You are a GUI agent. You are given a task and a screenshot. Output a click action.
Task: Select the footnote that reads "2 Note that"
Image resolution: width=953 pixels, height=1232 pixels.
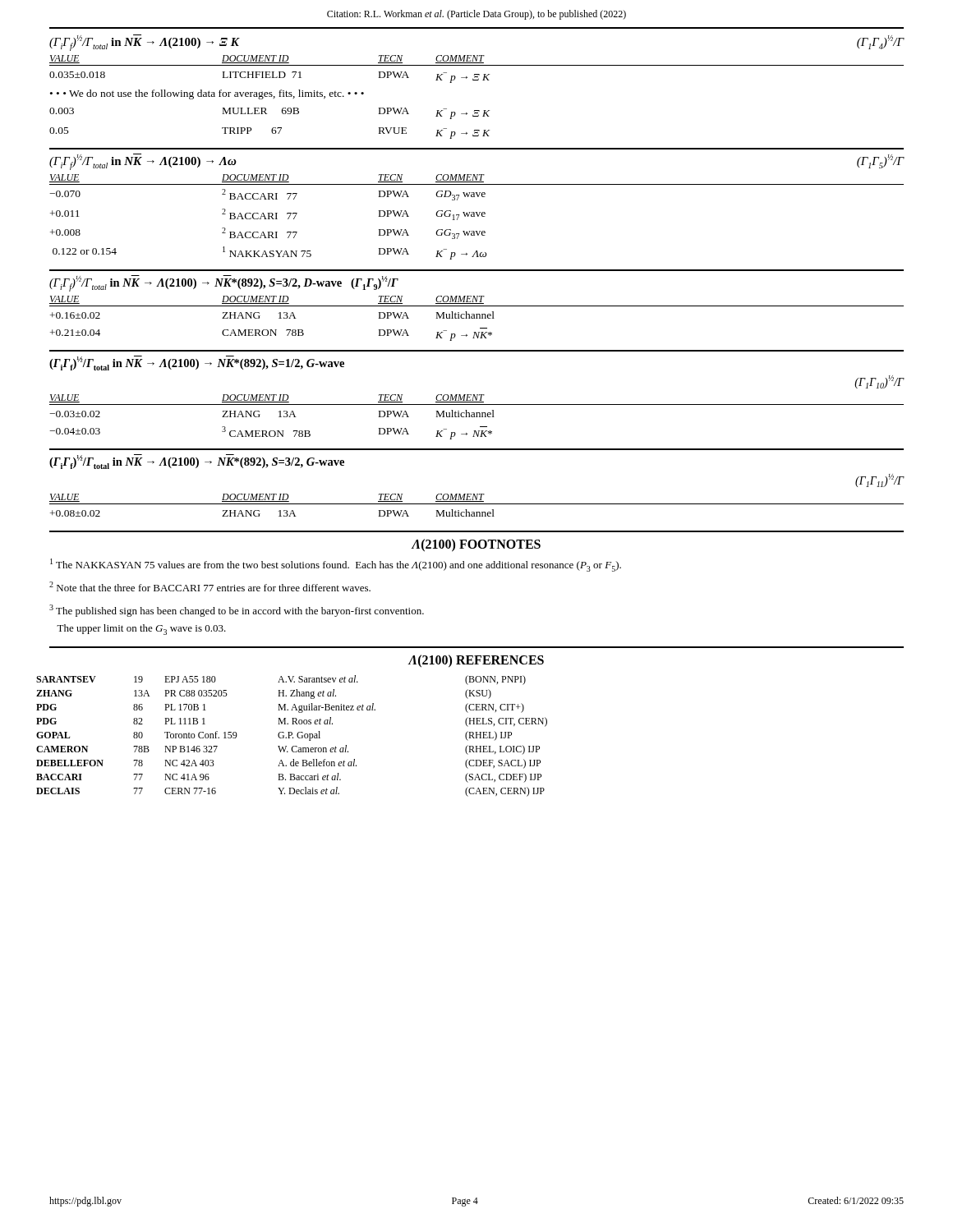coord(210,587)
